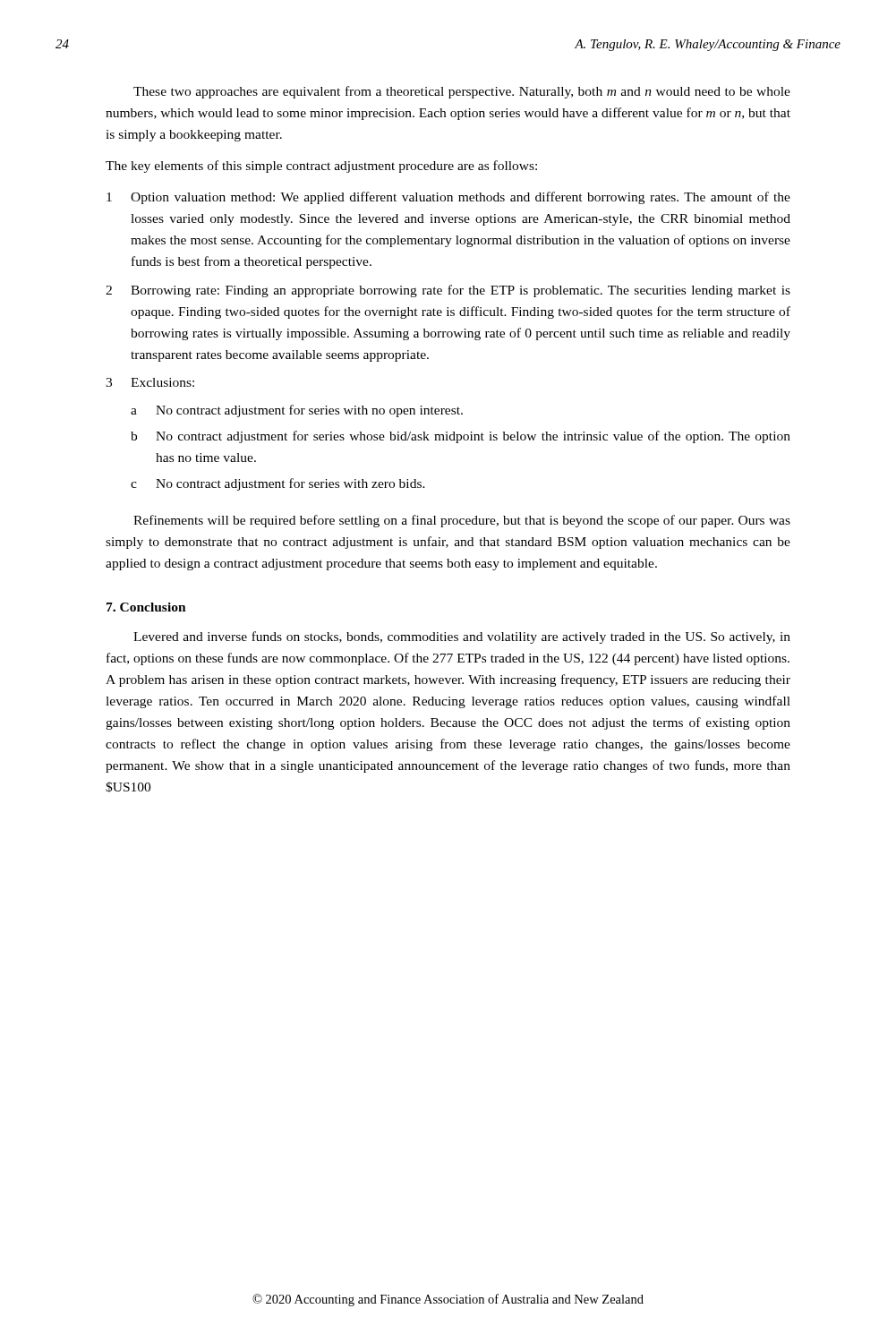
Task: Find the region starting "7. Conclusion"
Action: [x=146, y=606]
